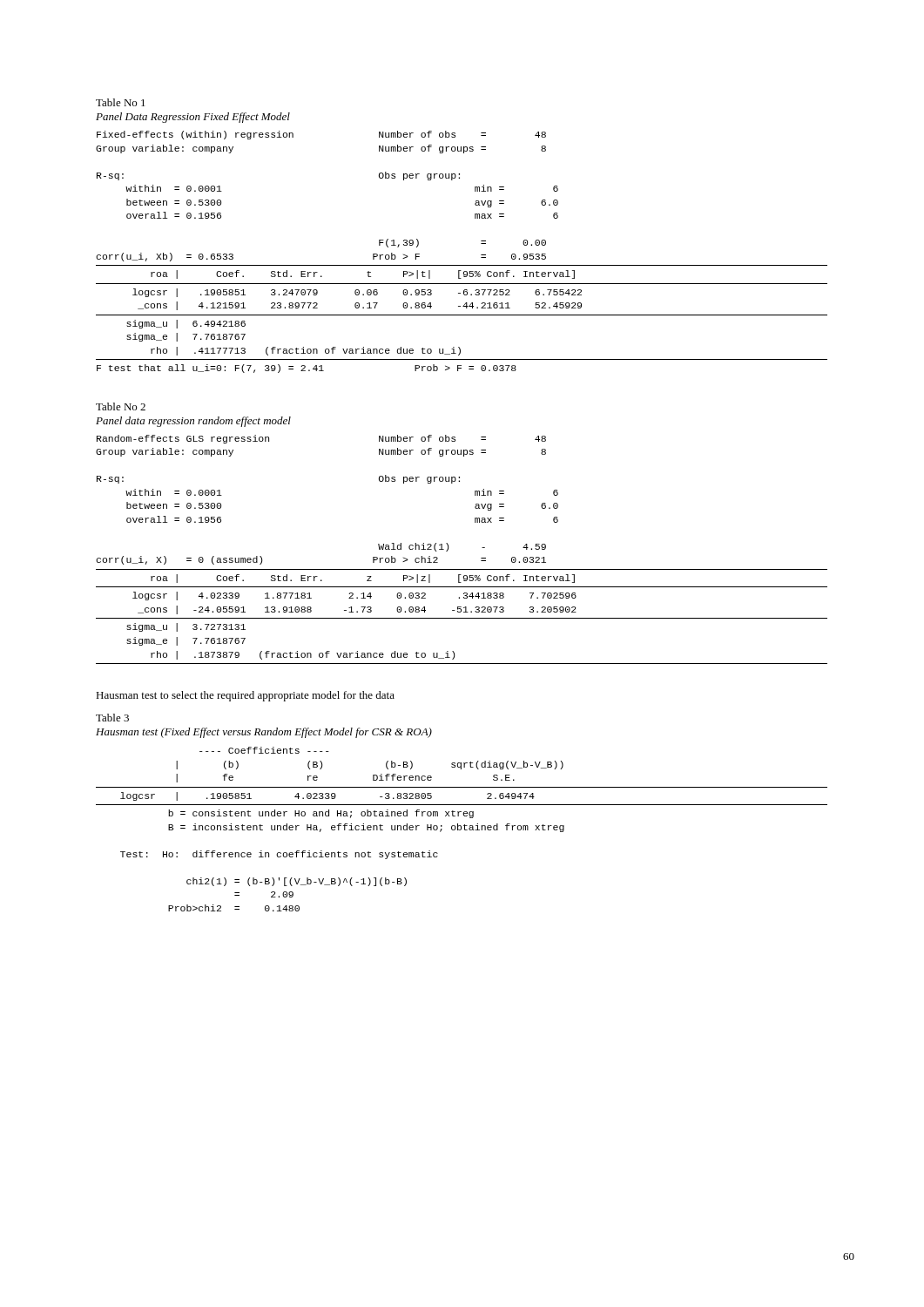Find the table that mentions "Random-effects GLS regression Number"
Viewport: 924px width, 1307px height.
[x=462, y=548]
